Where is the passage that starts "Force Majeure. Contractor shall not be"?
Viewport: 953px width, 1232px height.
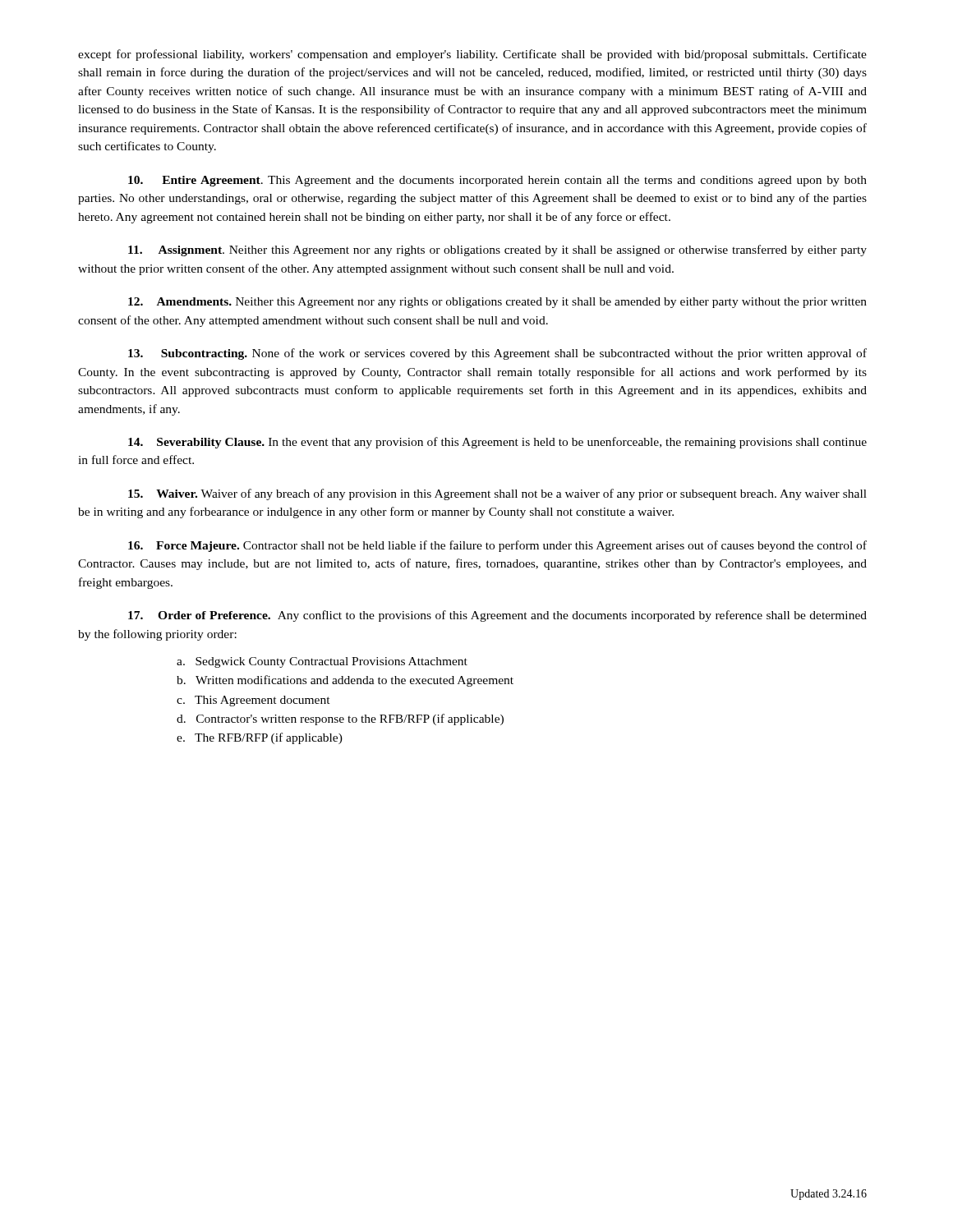click(472, 564)
